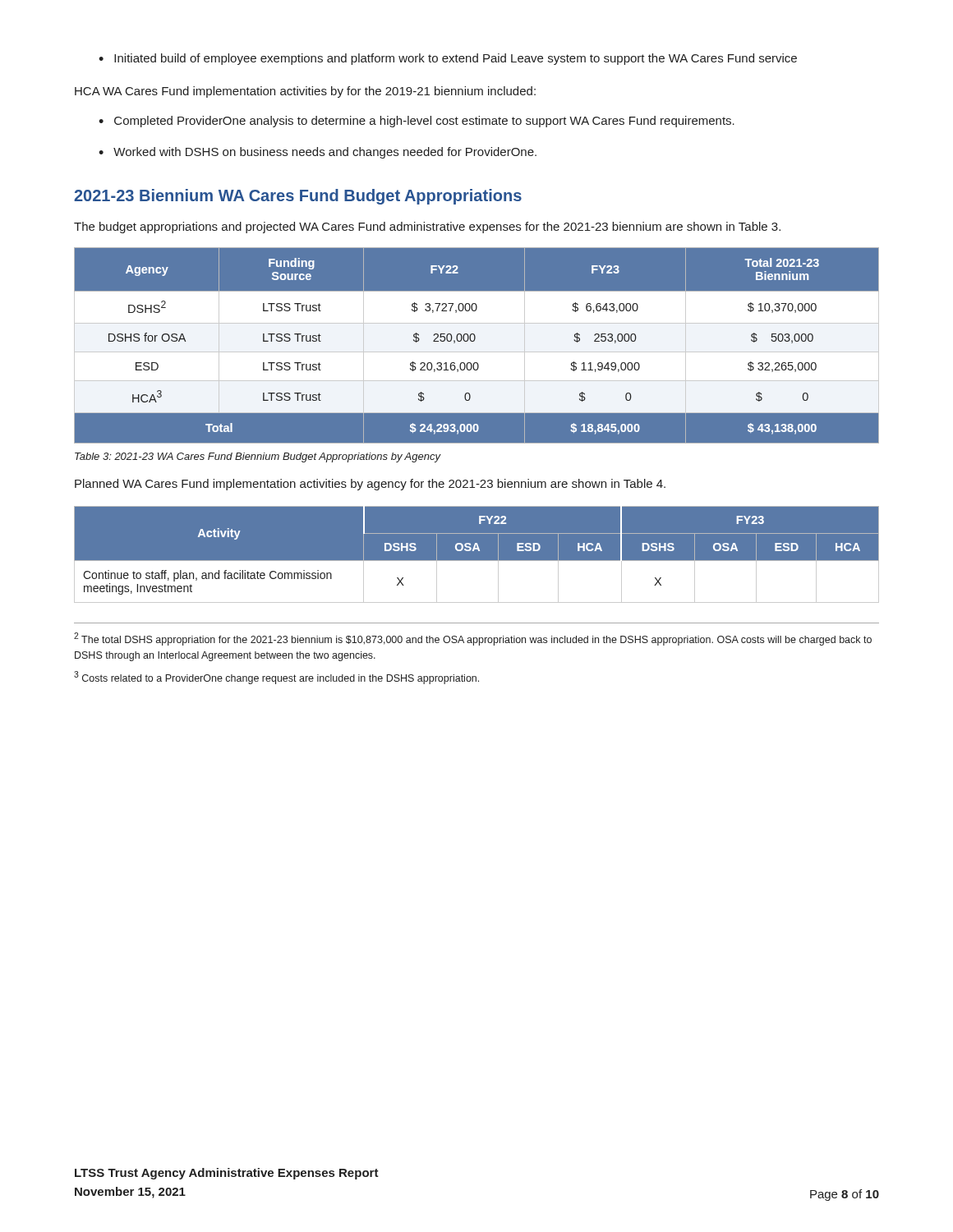Click the passage that begins "• Initiated build of employee exemptions and"
This screenshot has width=953, height=1232.
point(489,60)
